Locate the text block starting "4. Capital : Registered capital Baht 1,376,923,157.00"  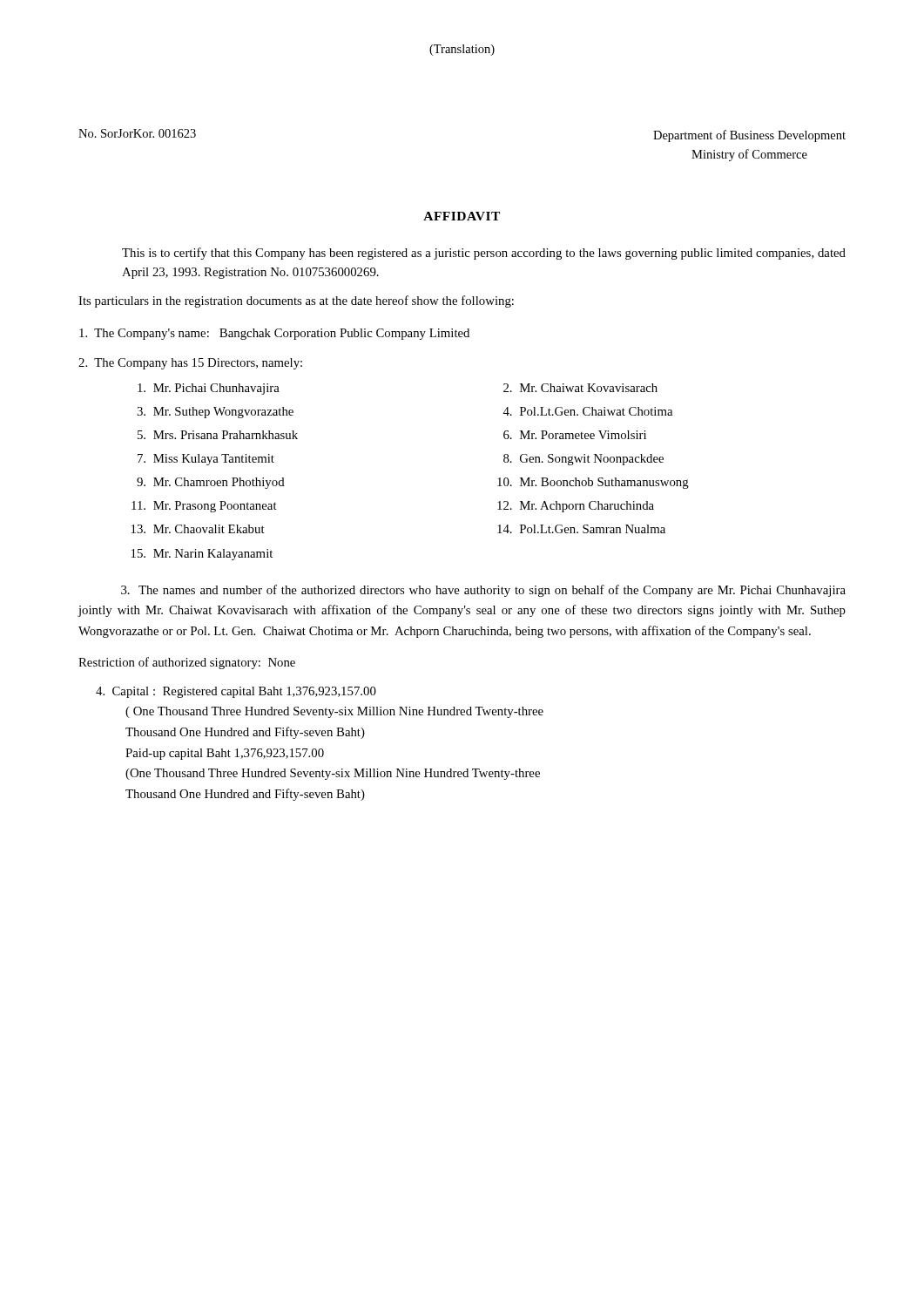pos(236,692)
